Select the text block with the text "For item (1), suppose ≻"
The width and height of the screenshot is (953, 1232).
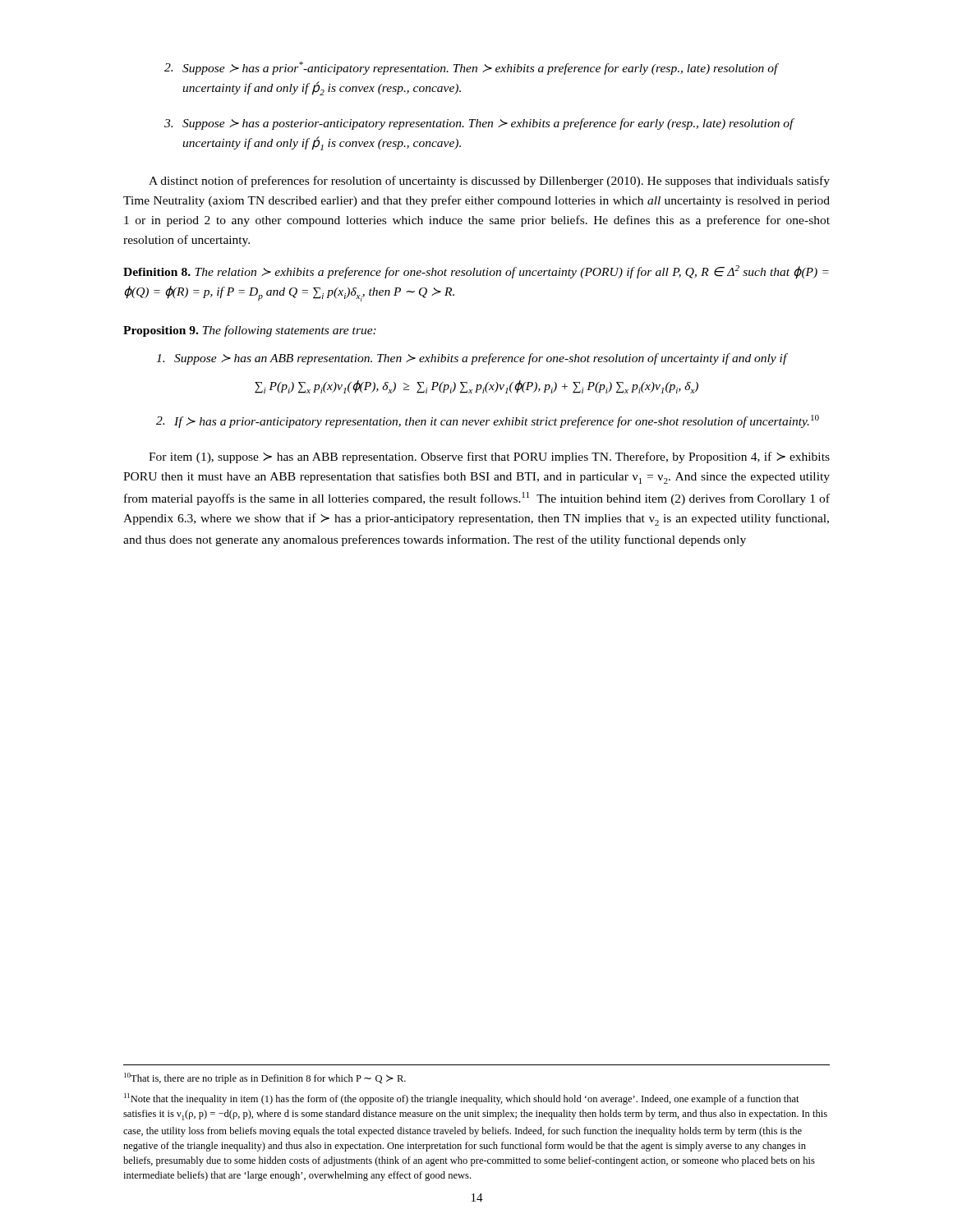pos(476,498)
